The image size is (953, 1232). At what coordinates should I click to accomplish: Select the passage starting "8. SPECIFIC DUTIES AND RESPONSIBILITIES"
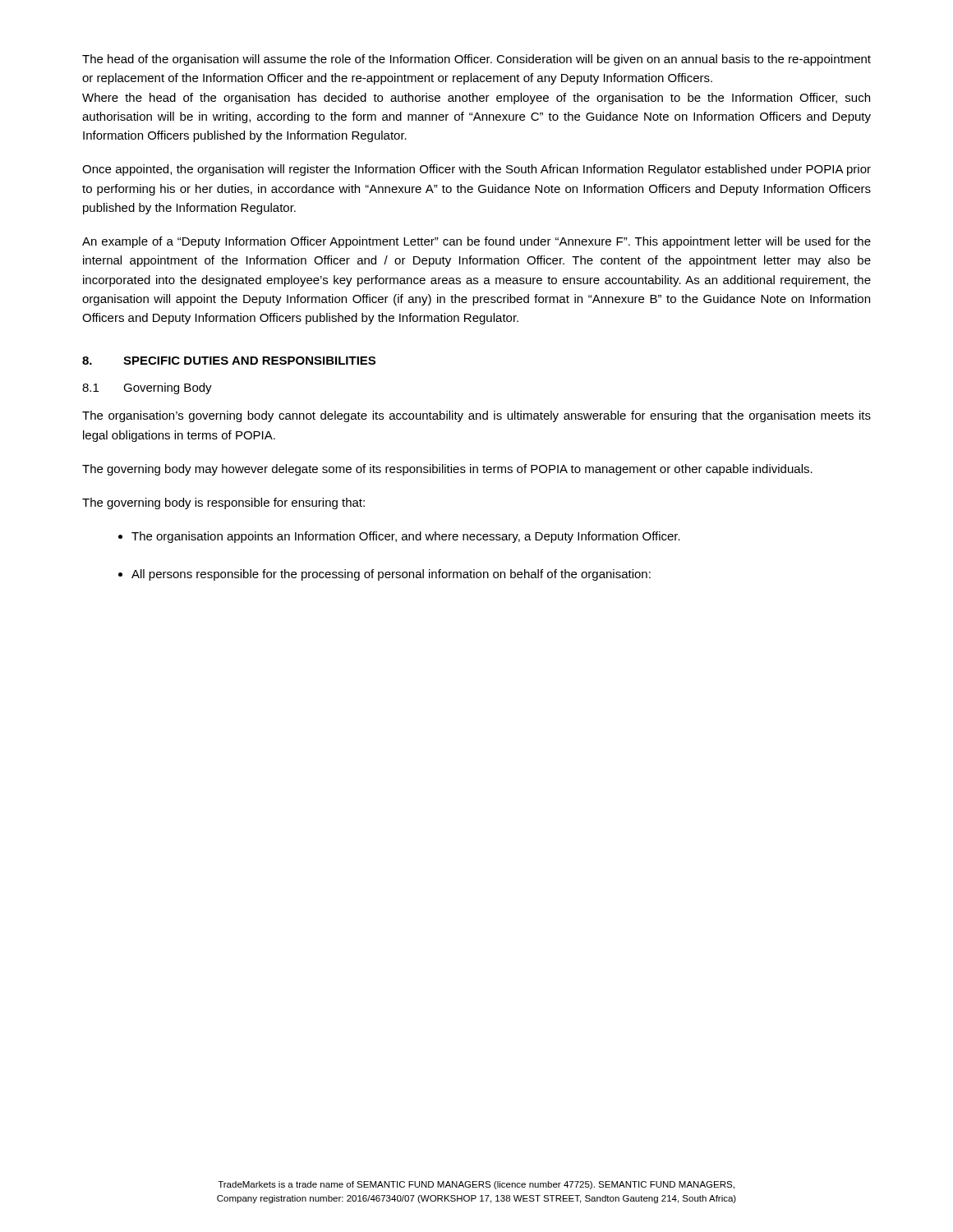[x=229, y=360]
